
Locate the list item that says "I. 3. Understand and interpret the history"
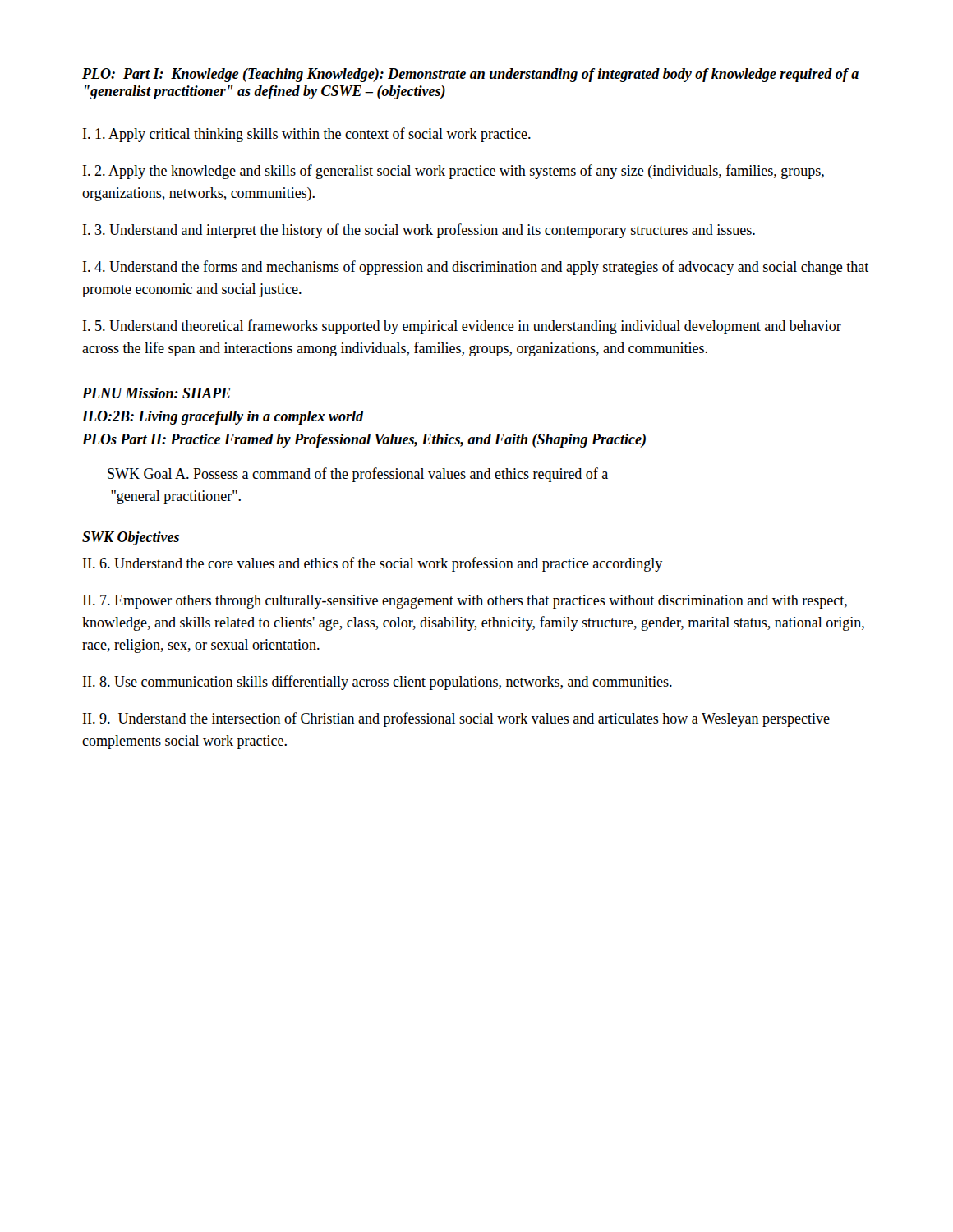419,230
